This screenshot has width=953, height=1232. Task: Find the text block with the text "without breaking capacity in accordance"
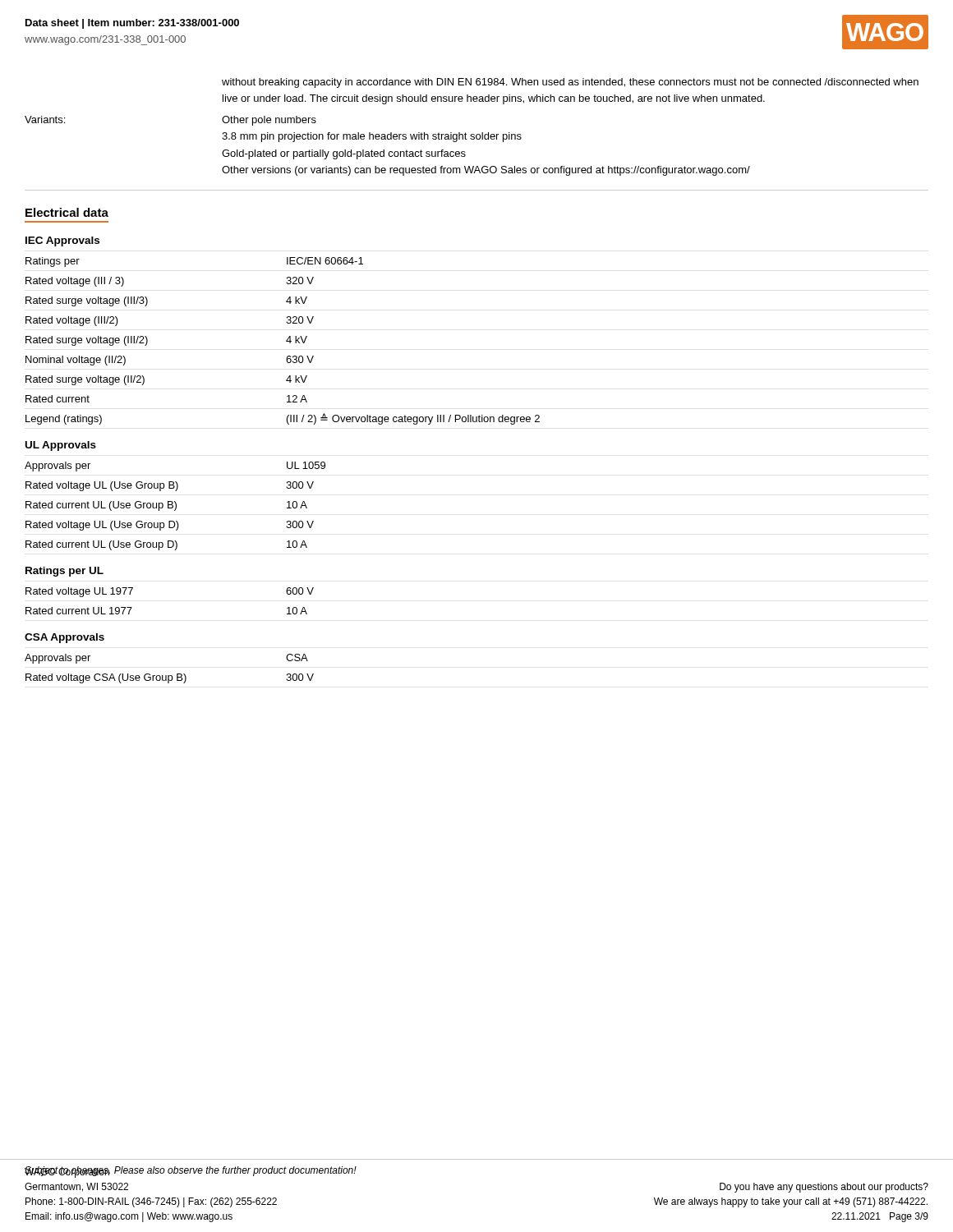point(476,90)
